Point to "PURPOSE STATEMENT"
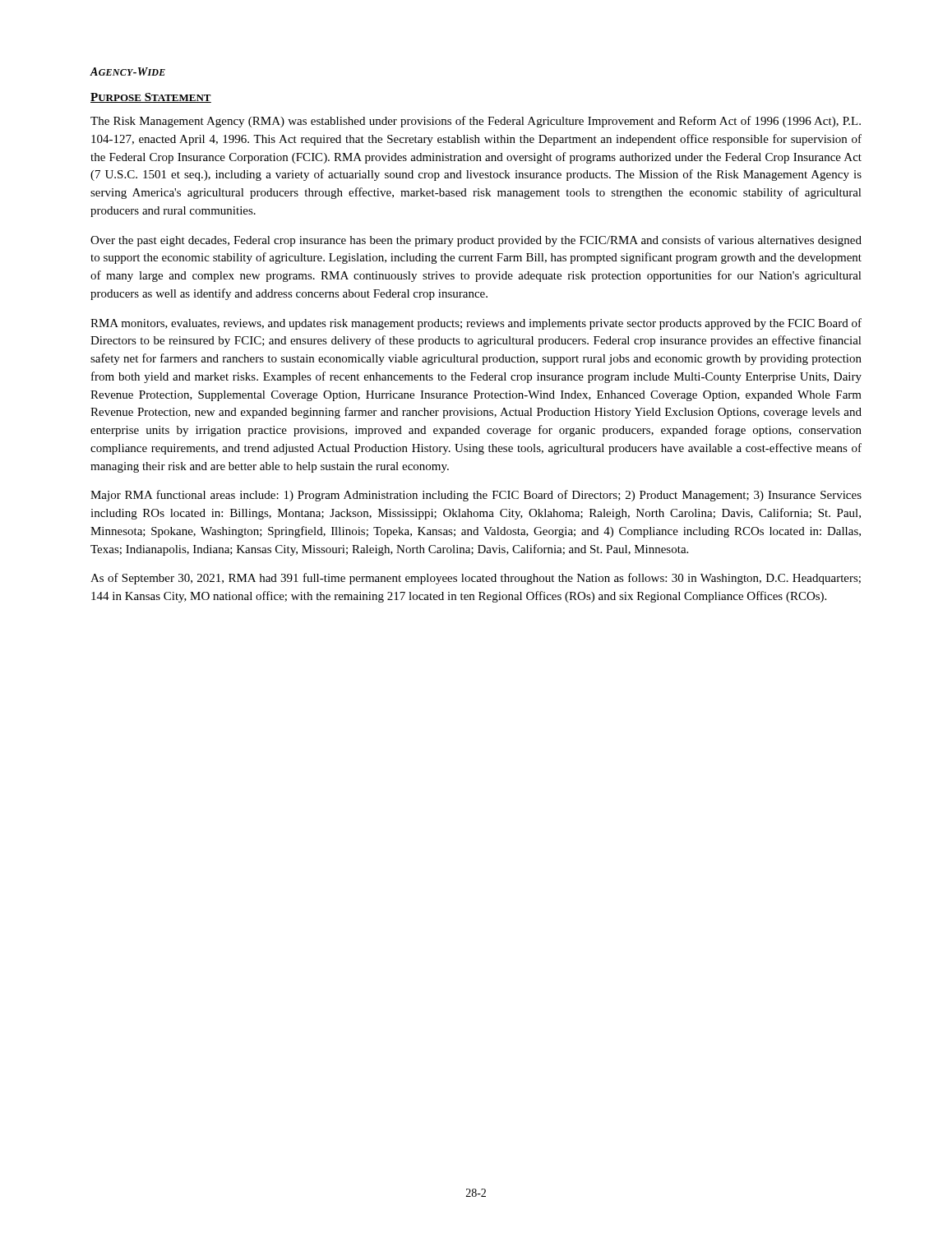 click(x=151, y=97)
